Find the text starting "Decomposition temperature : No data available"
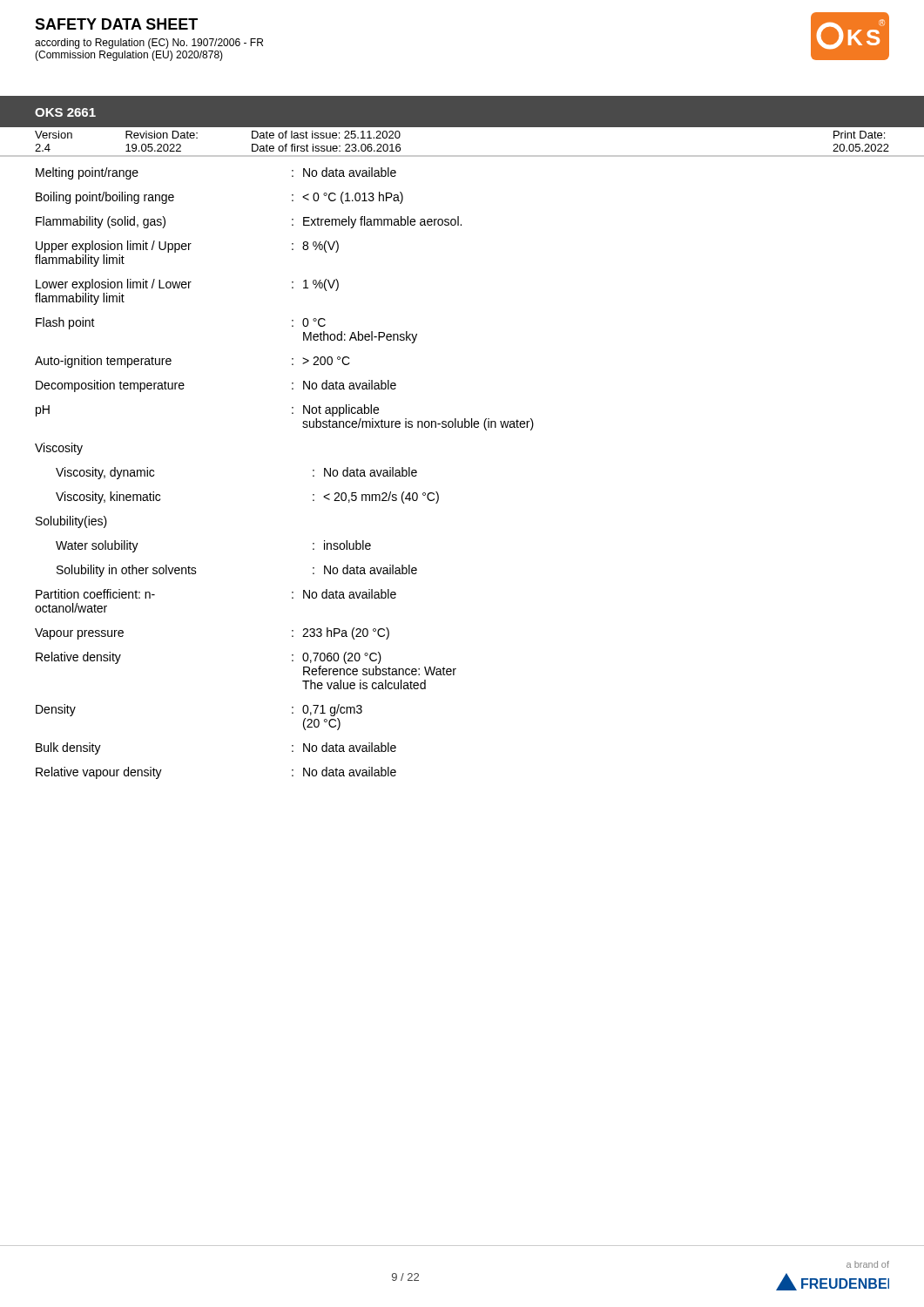 [x=110, y=386]
